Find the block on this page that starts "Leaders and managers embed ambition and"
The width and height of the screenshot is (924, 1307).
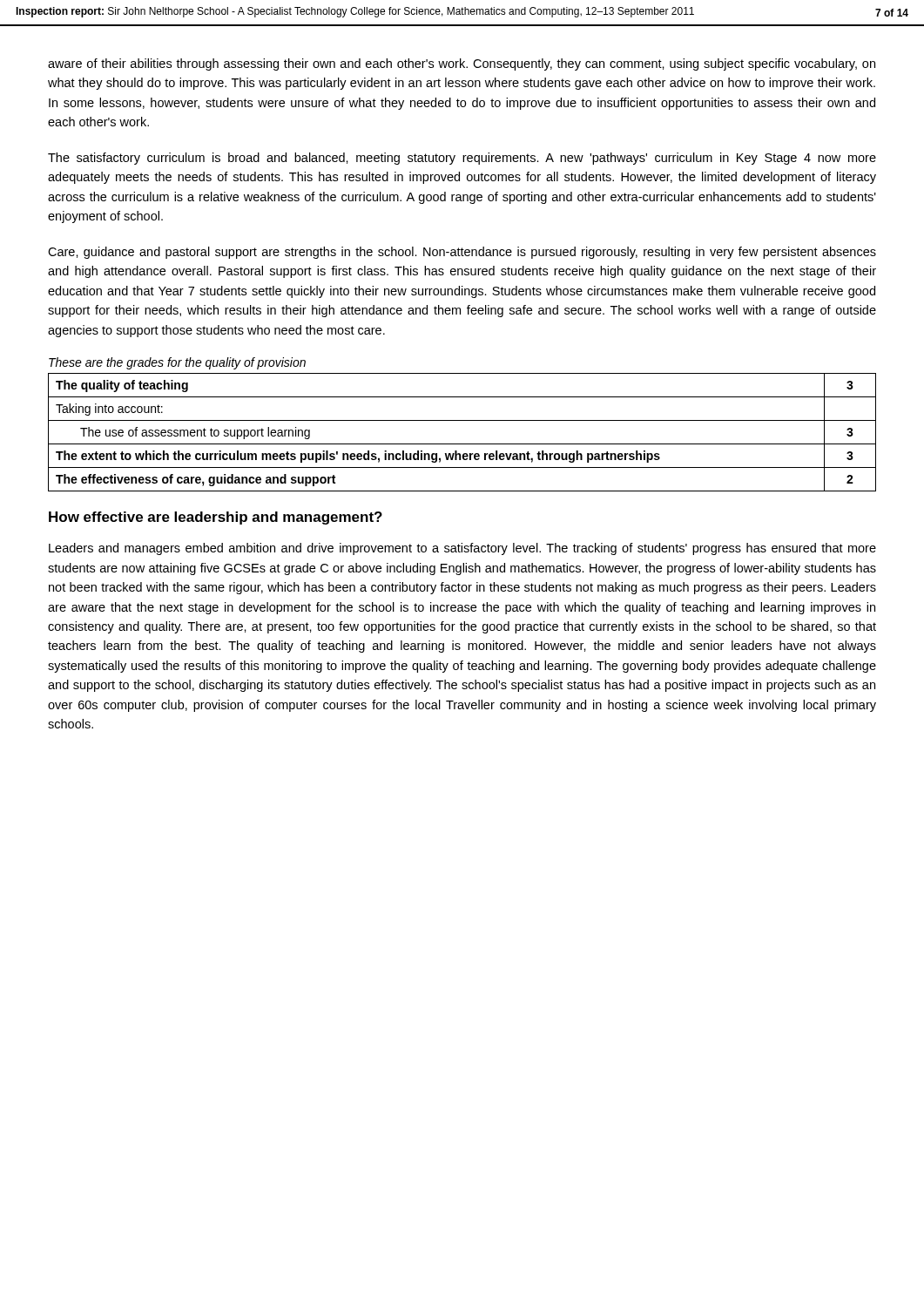pyautogui.click(x=462, y=636)
